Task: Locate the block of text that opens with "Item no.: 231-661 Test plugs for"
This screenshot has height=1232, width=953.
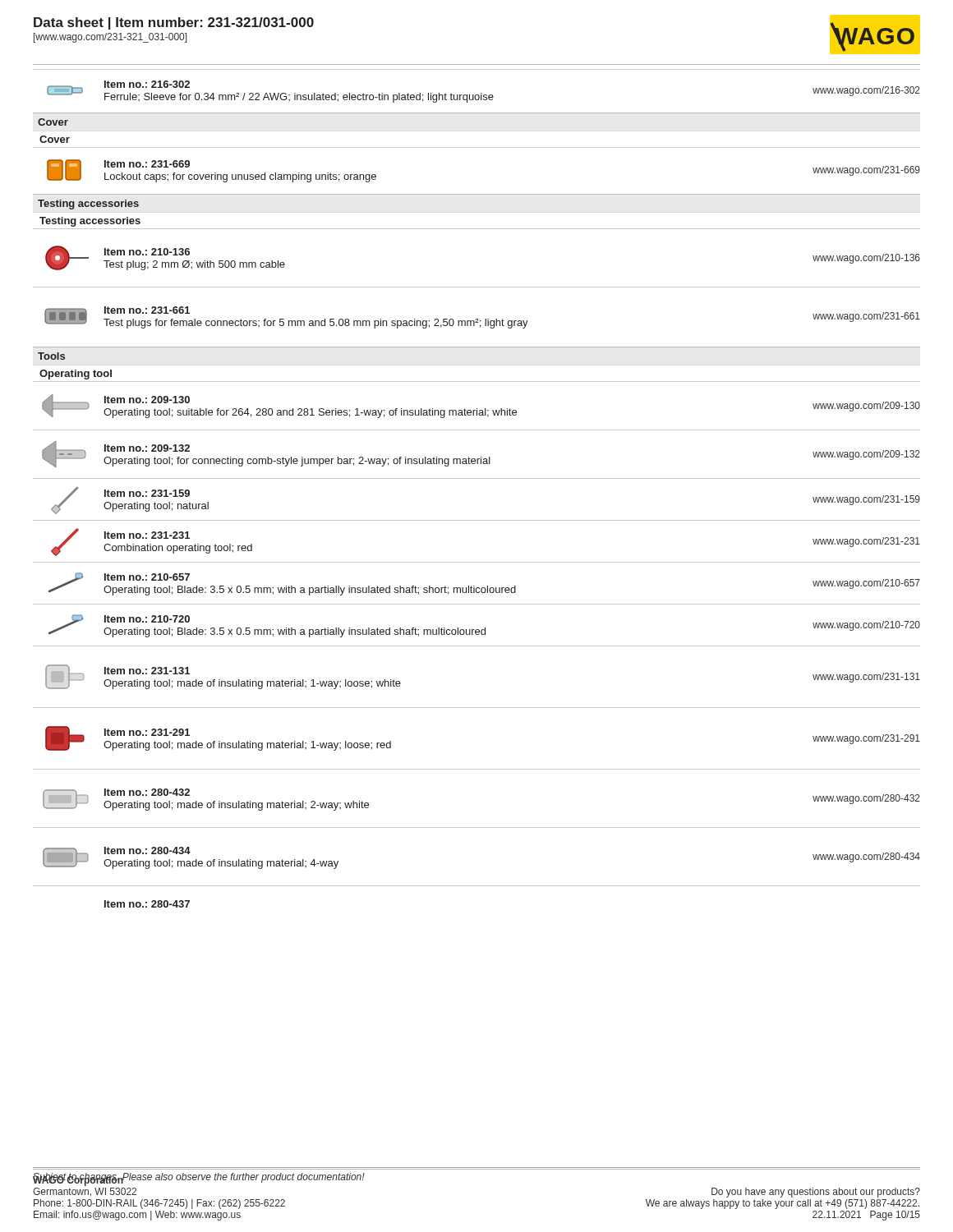Action: pos(476,316)
